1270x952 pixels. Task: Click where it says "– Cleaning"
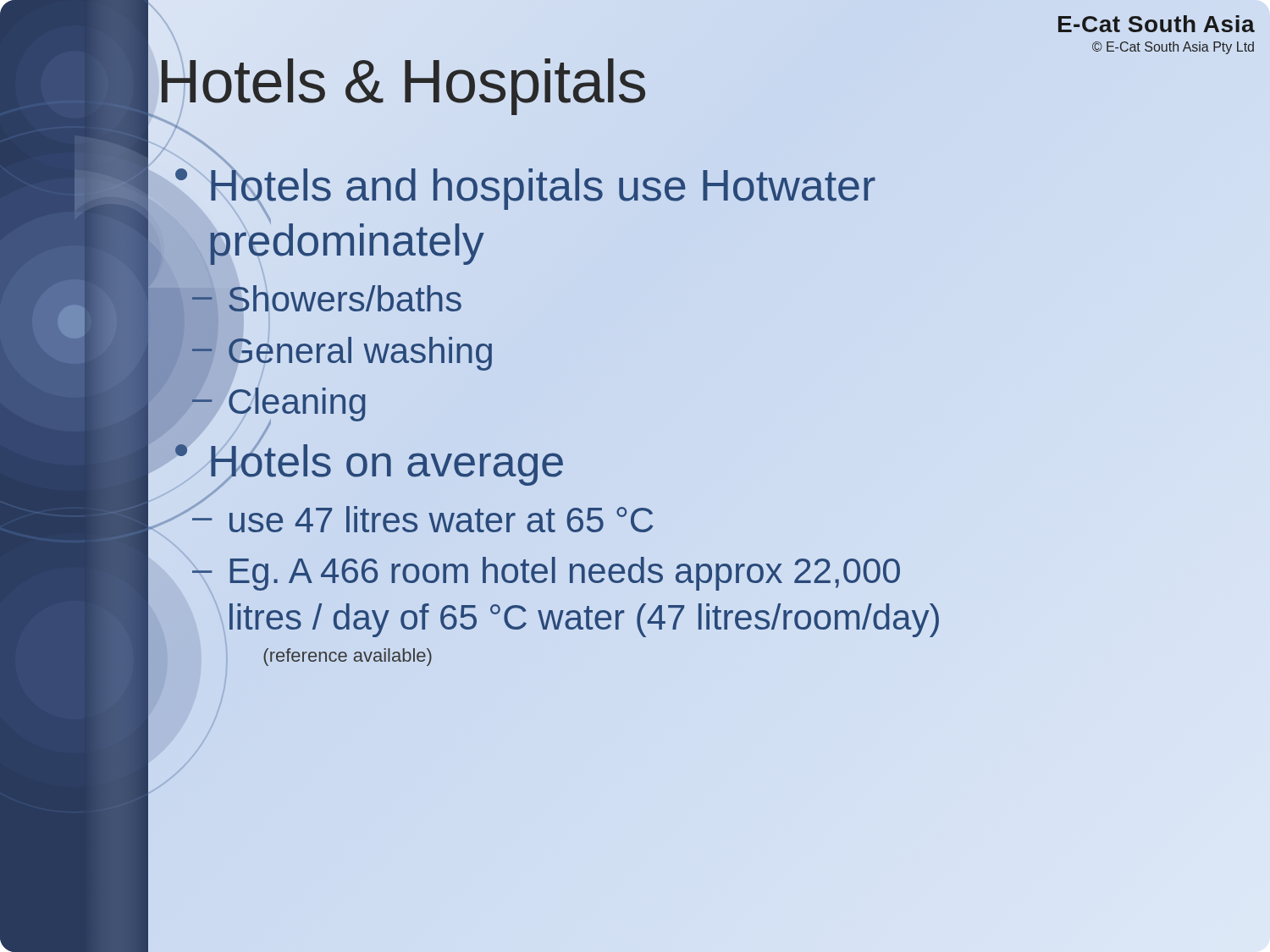[280, 402]
